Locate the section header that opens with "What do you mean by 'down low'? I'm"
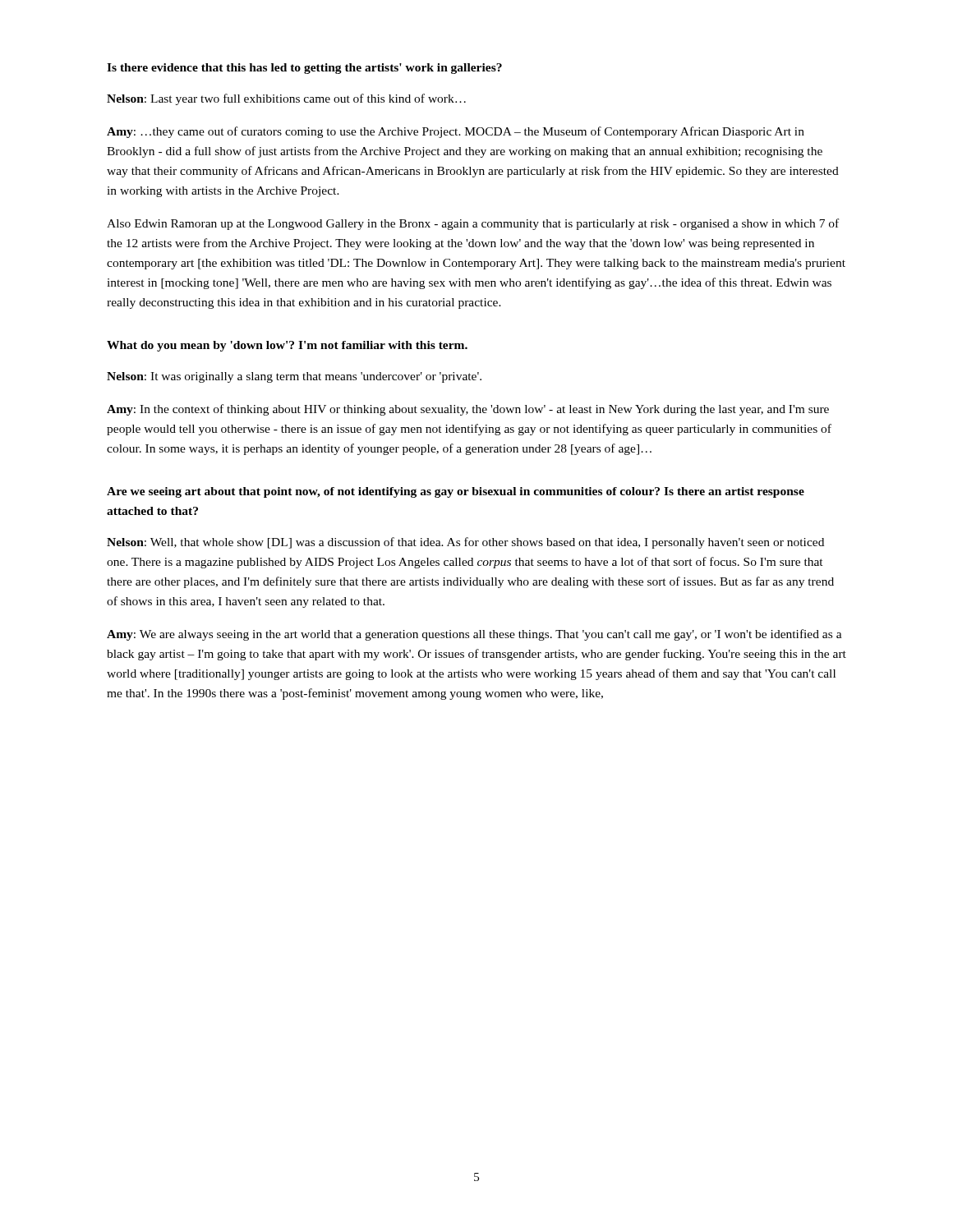 tap(287, 345)
